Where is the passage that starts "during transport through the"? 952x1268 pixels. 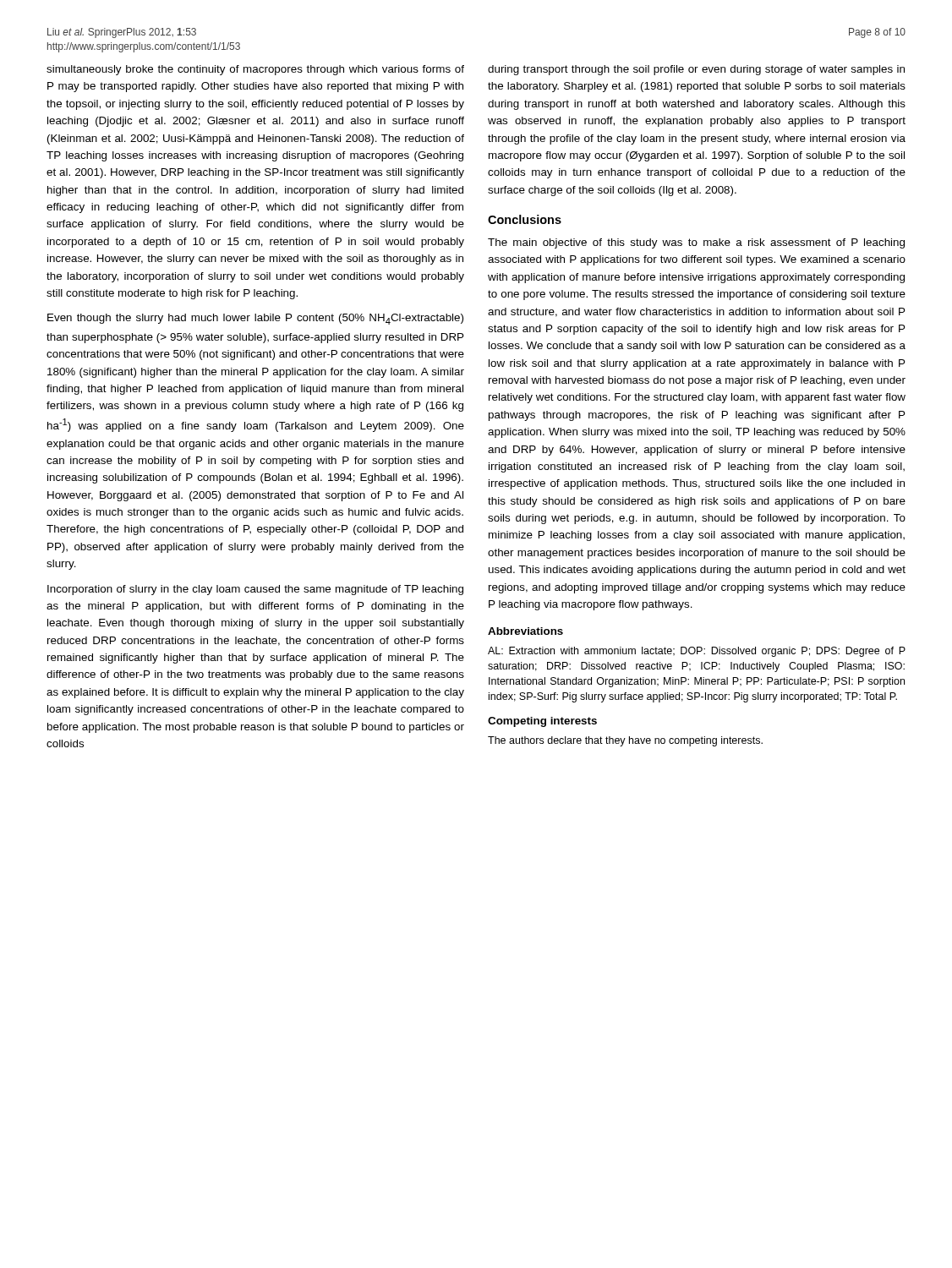tap(697, 130)
